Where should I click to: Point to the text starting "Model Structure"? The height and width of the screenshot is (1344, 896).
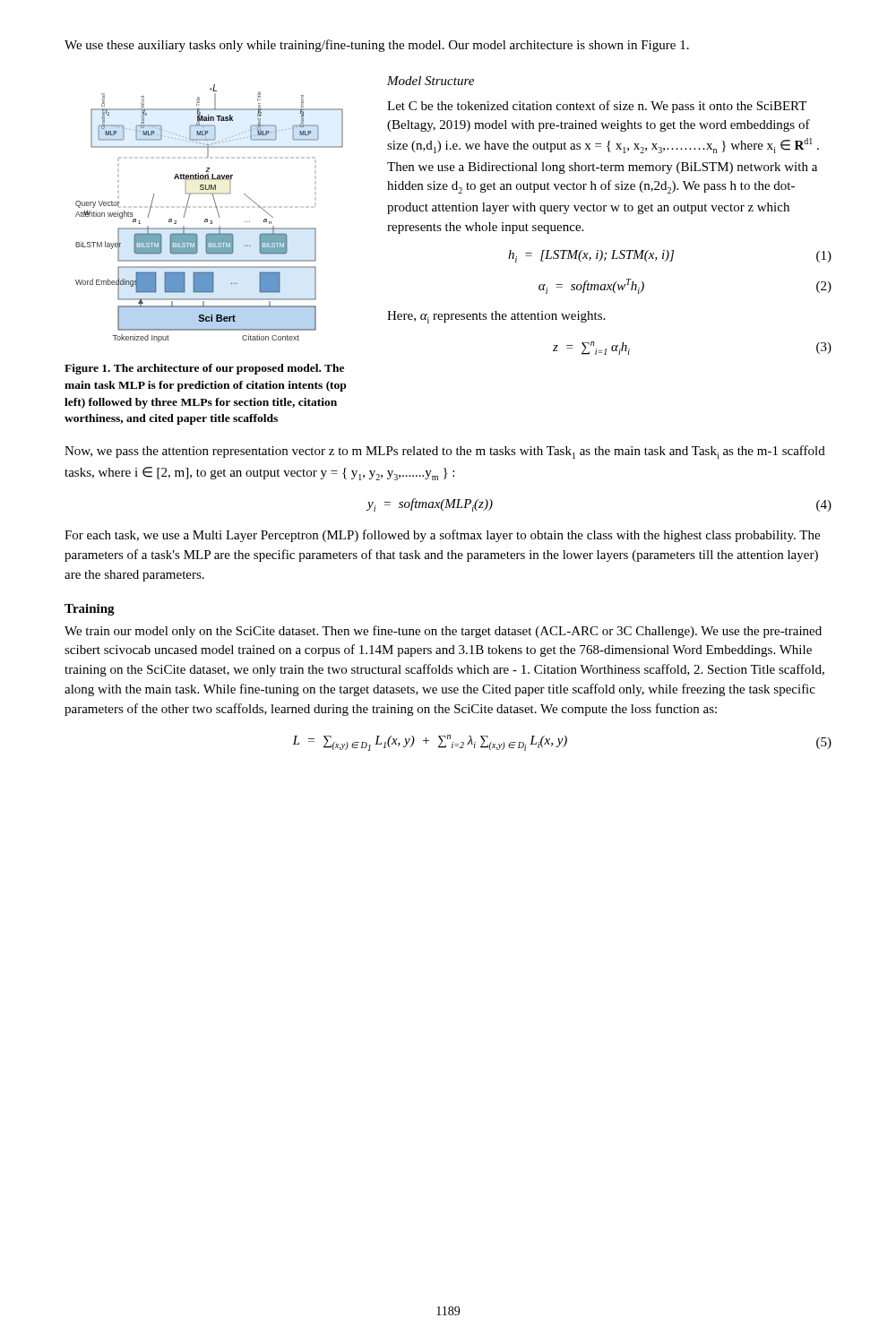431,80
